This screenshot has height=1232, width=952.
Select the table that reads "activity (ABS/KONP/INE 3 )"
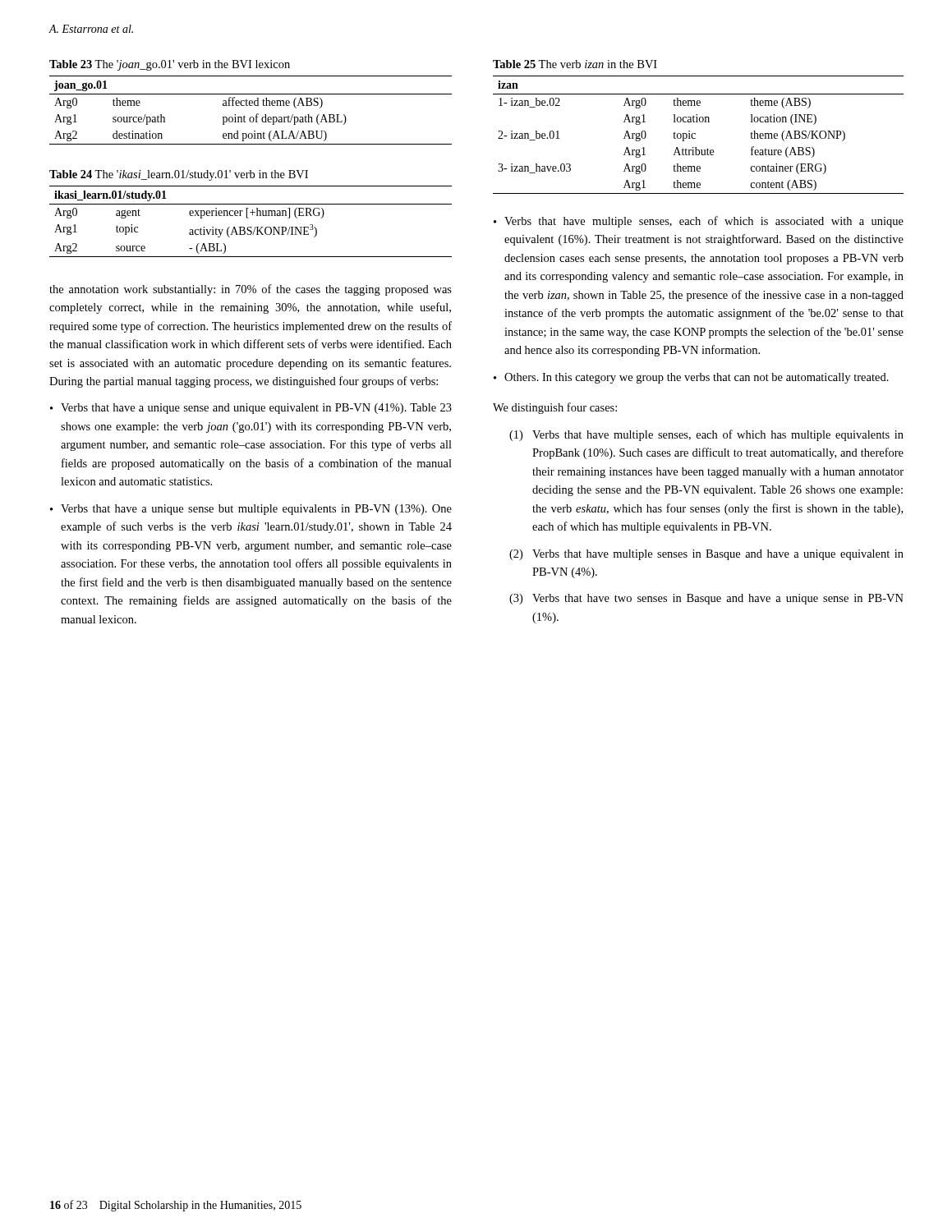pos(251,221)
